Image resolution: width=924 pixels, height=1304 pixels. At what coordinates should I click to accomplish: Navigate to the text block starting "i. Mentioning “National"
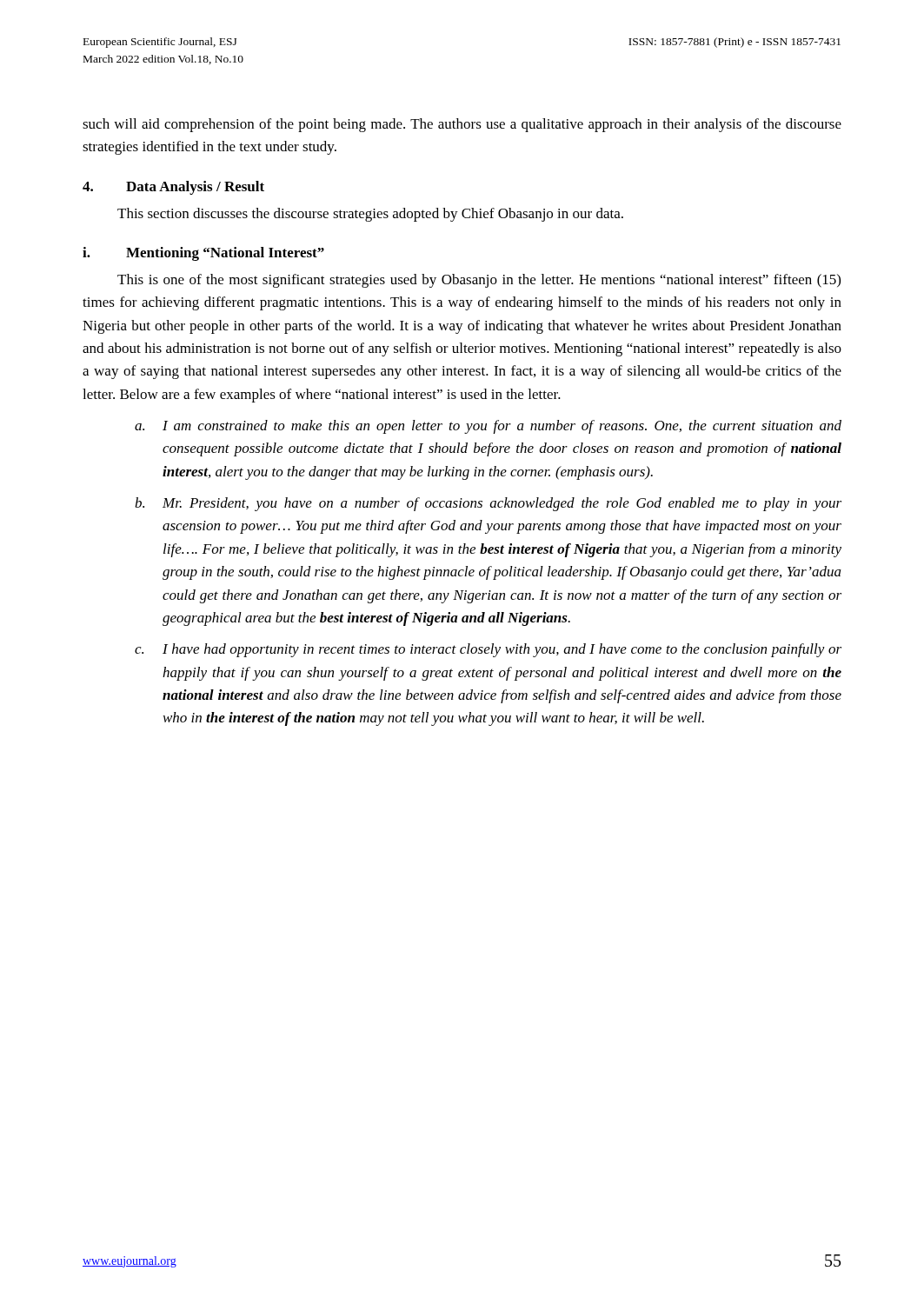click(204, 253)
